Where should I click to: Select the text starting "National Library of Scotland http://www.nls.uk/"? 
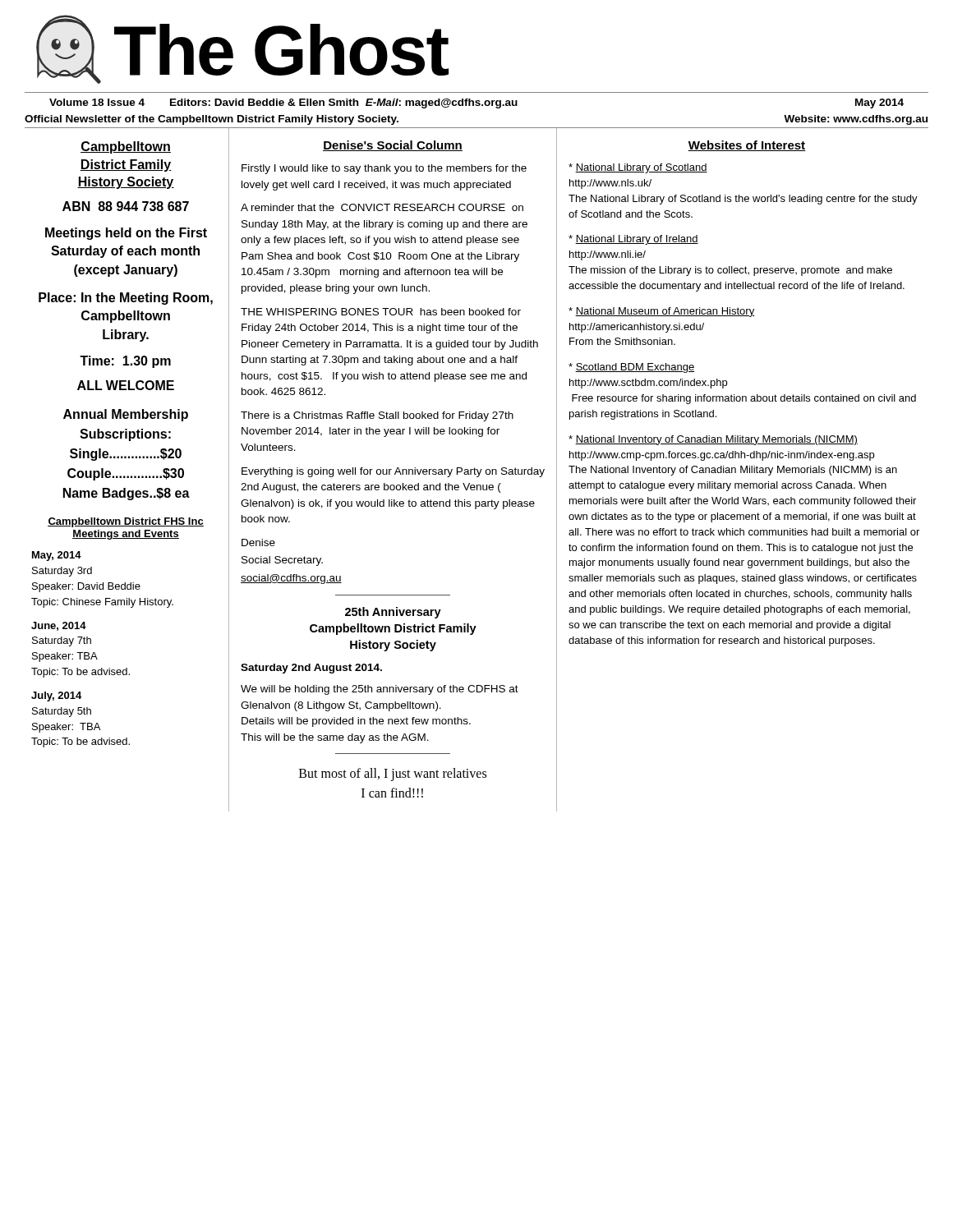(747, 404)
